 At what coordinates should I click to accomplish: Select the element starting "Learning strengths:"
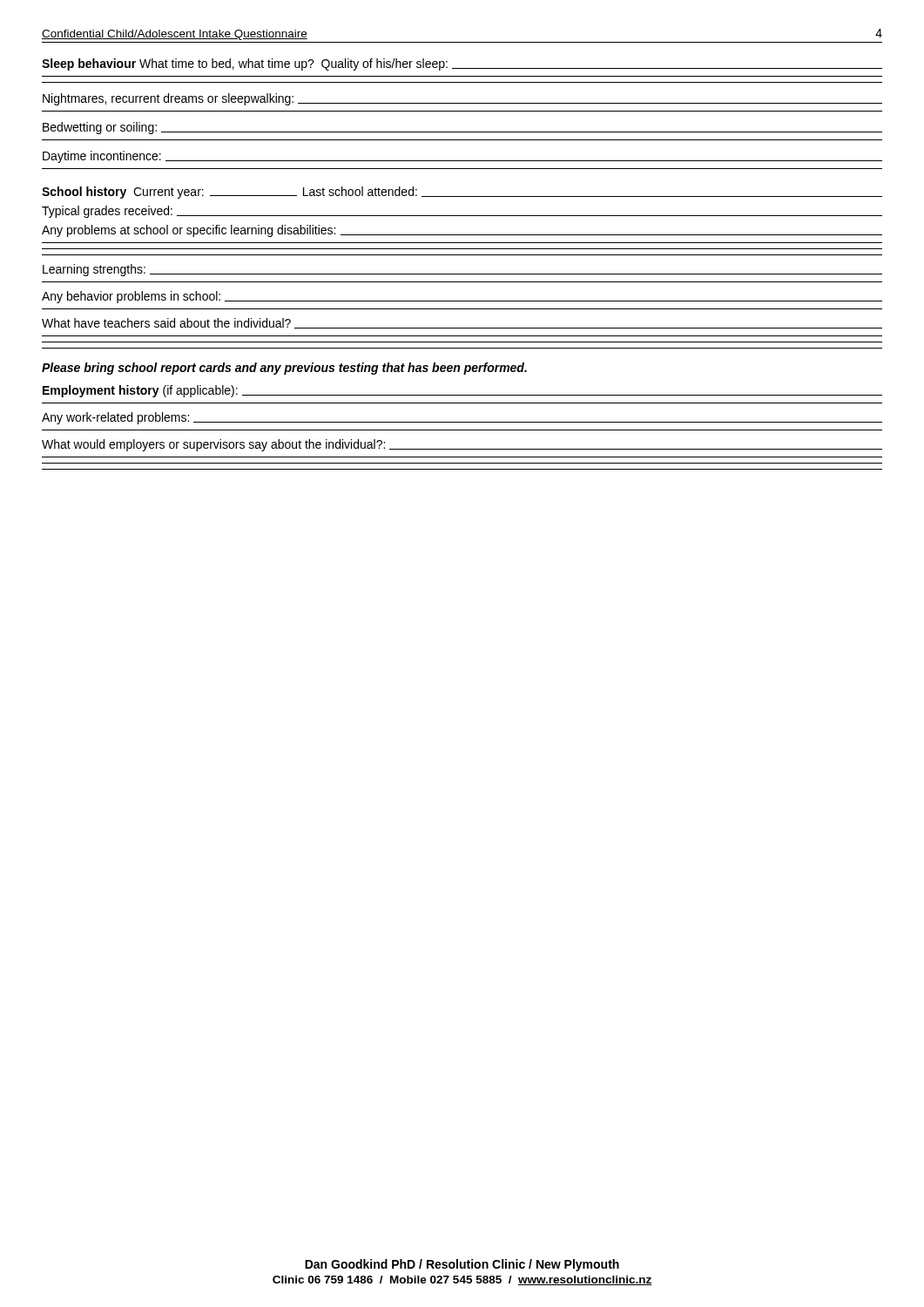coord(462,272)
